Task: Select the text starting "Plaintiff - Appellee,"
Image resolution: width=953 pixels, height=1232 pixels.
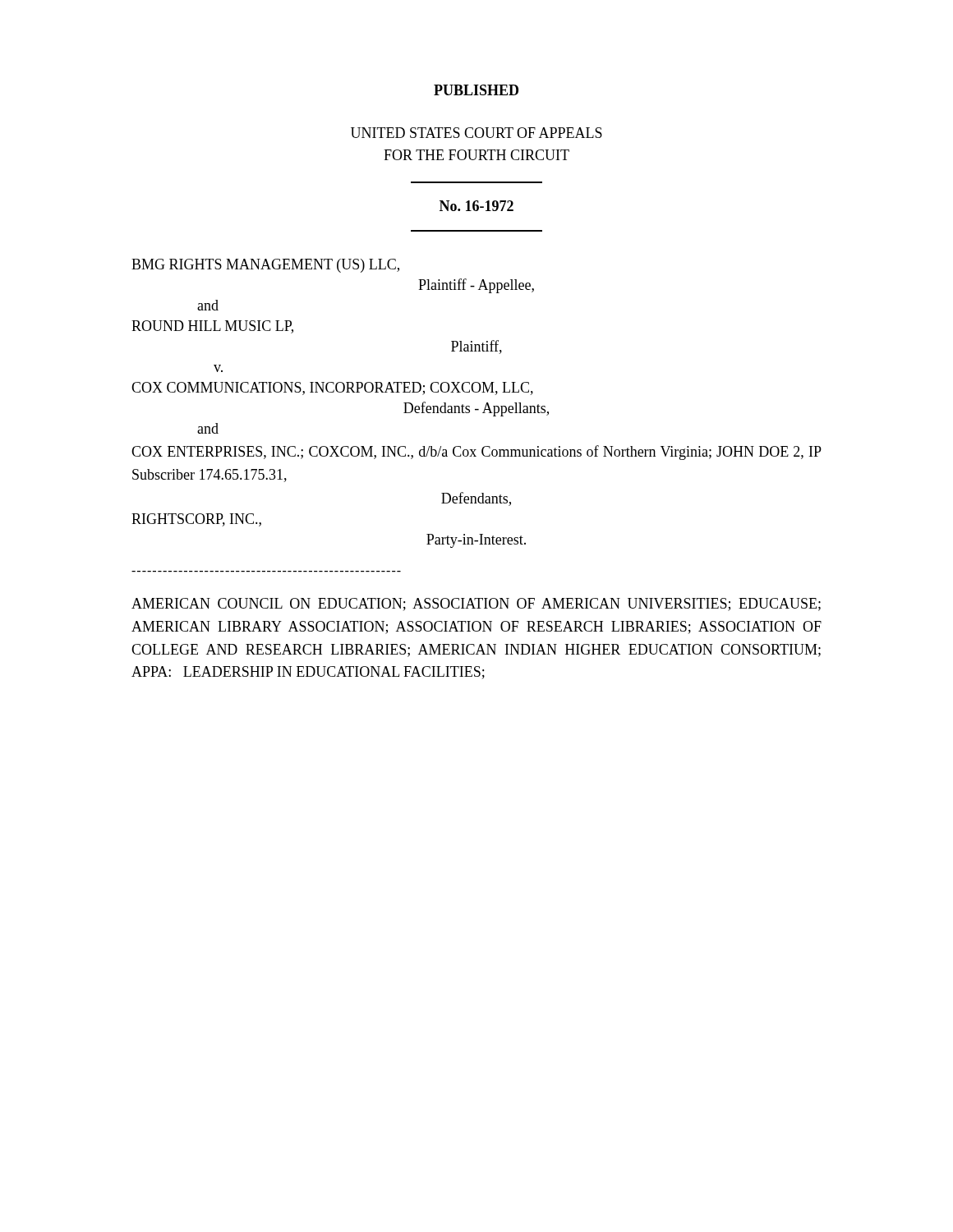Action: 476,285
